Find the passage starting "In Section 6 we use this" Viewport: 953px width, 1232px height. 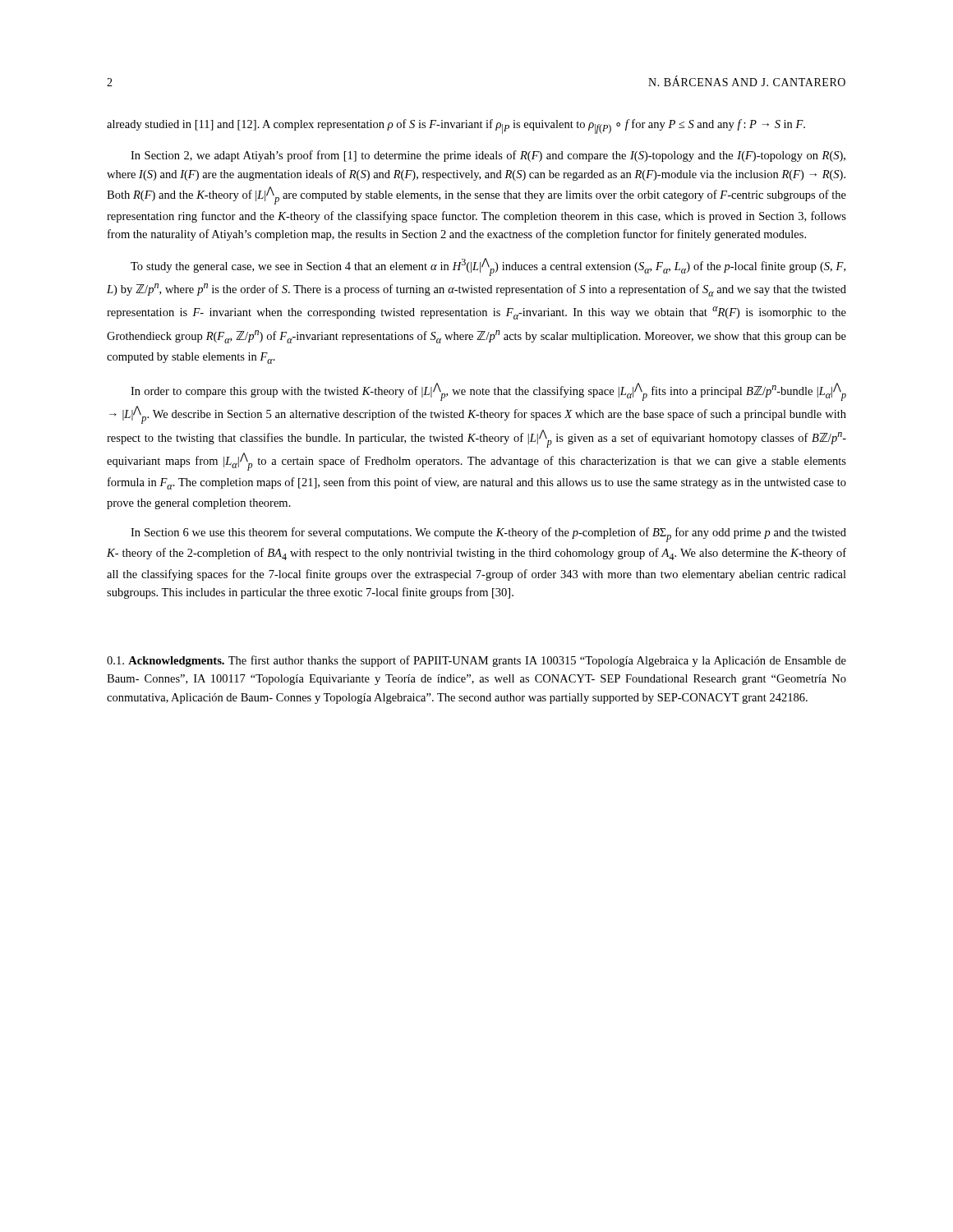pyautogui.click(x=476, y=562)
